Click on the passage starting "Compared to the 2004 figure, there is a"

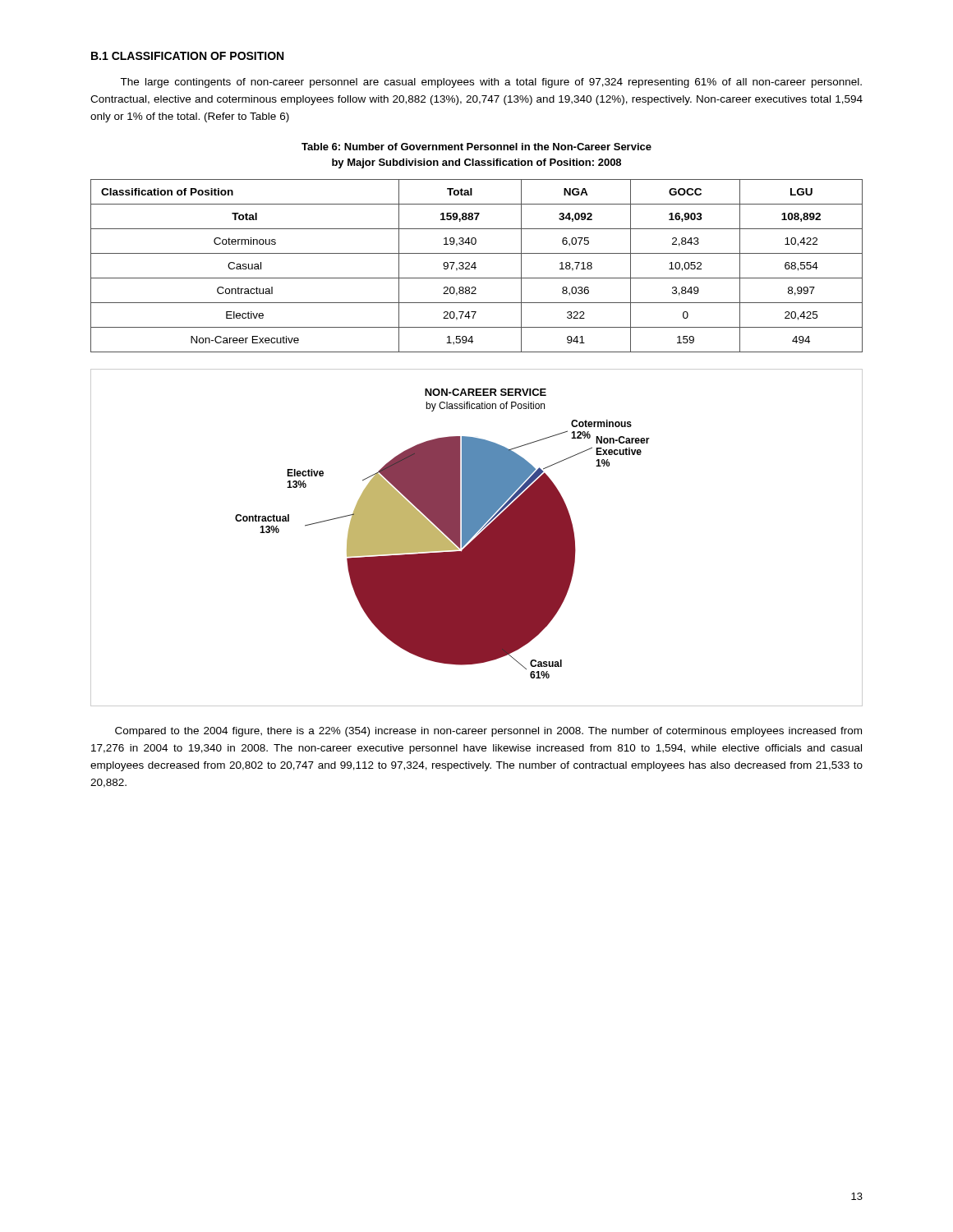pyautogui.click(x=476, y=756)
